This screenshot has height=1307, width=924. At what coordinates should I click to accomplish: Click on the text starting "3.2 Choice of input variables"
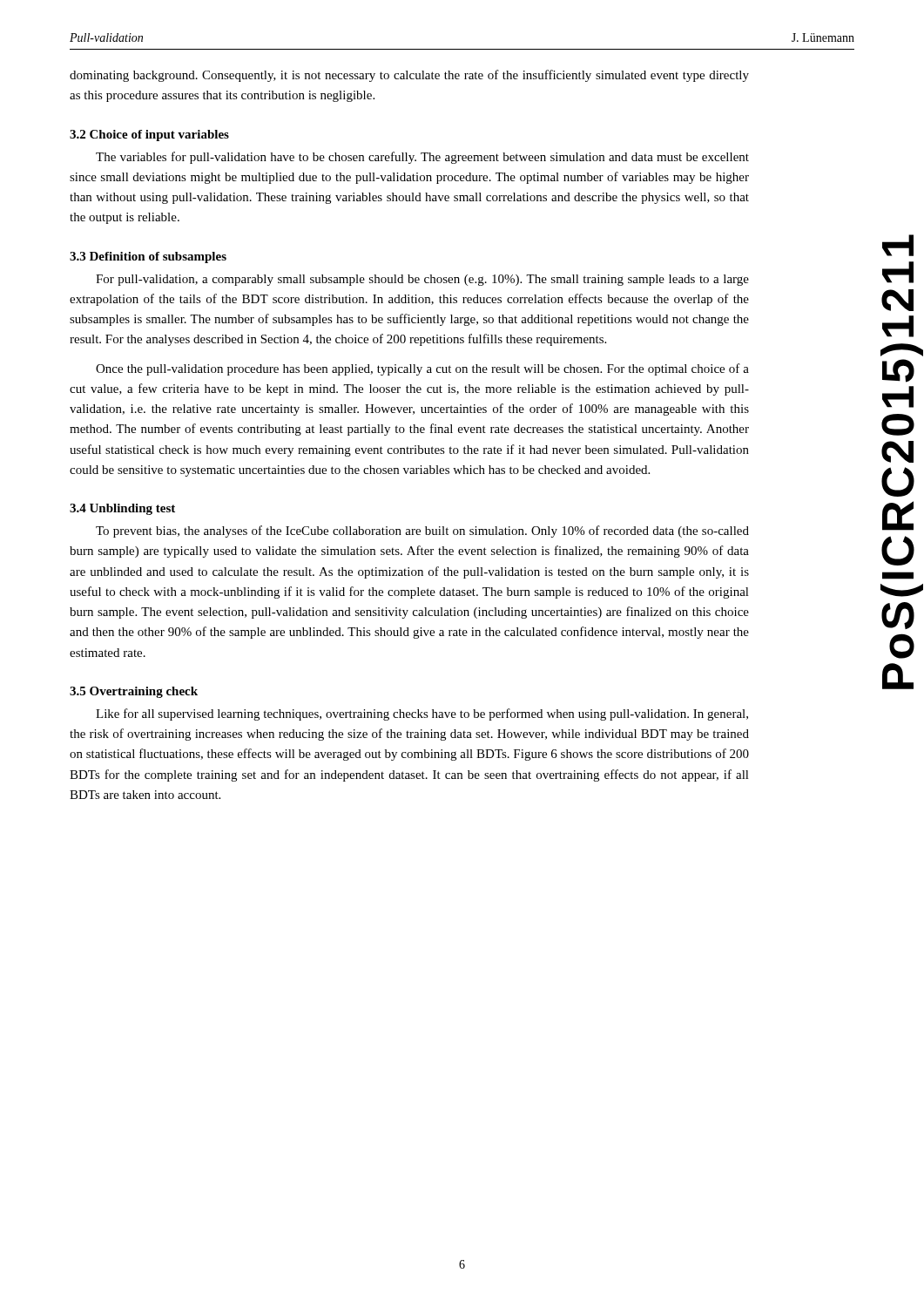[x=149, y=134]
